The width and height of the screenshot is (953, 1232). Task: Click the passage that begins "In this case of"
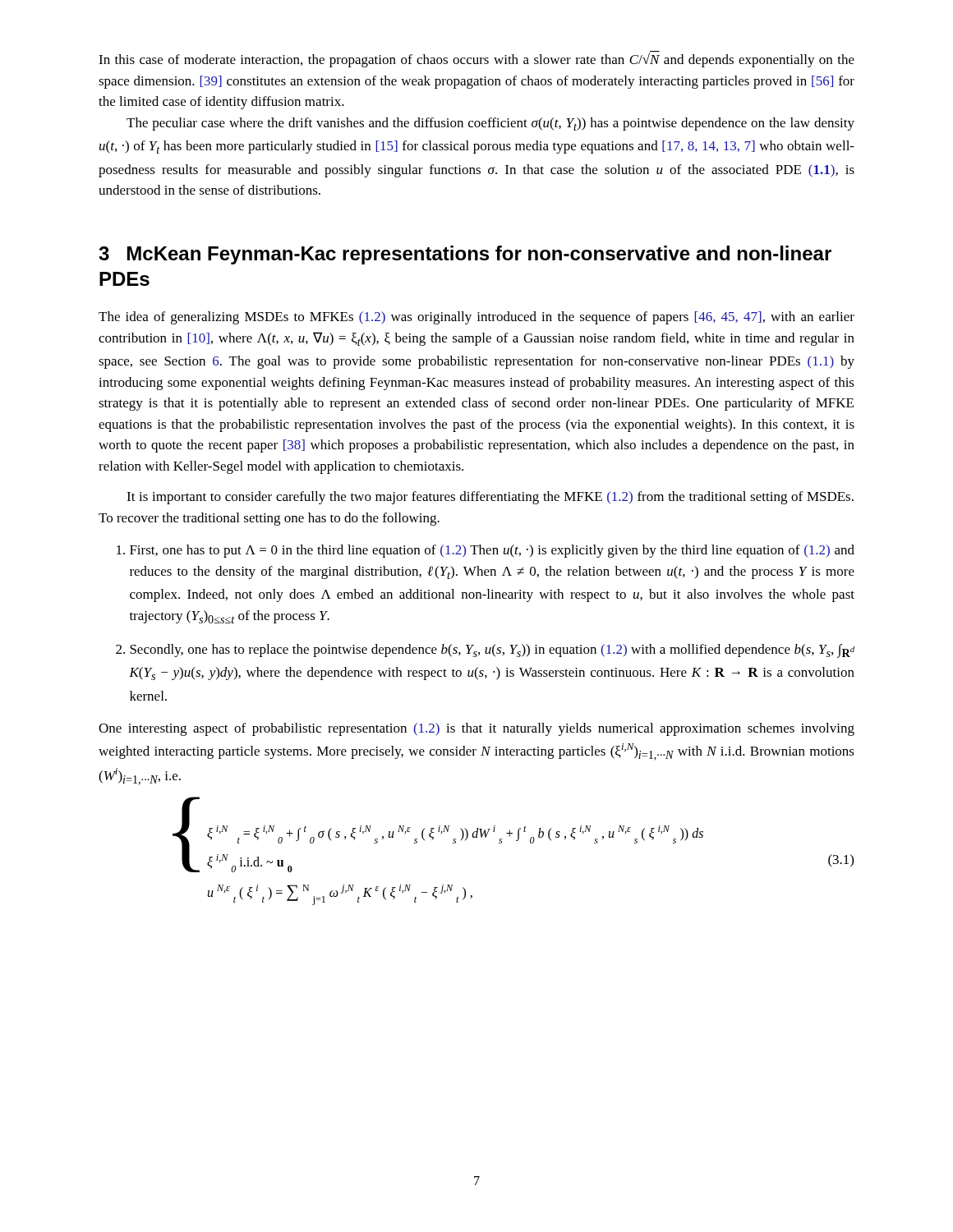click(476, 125)
